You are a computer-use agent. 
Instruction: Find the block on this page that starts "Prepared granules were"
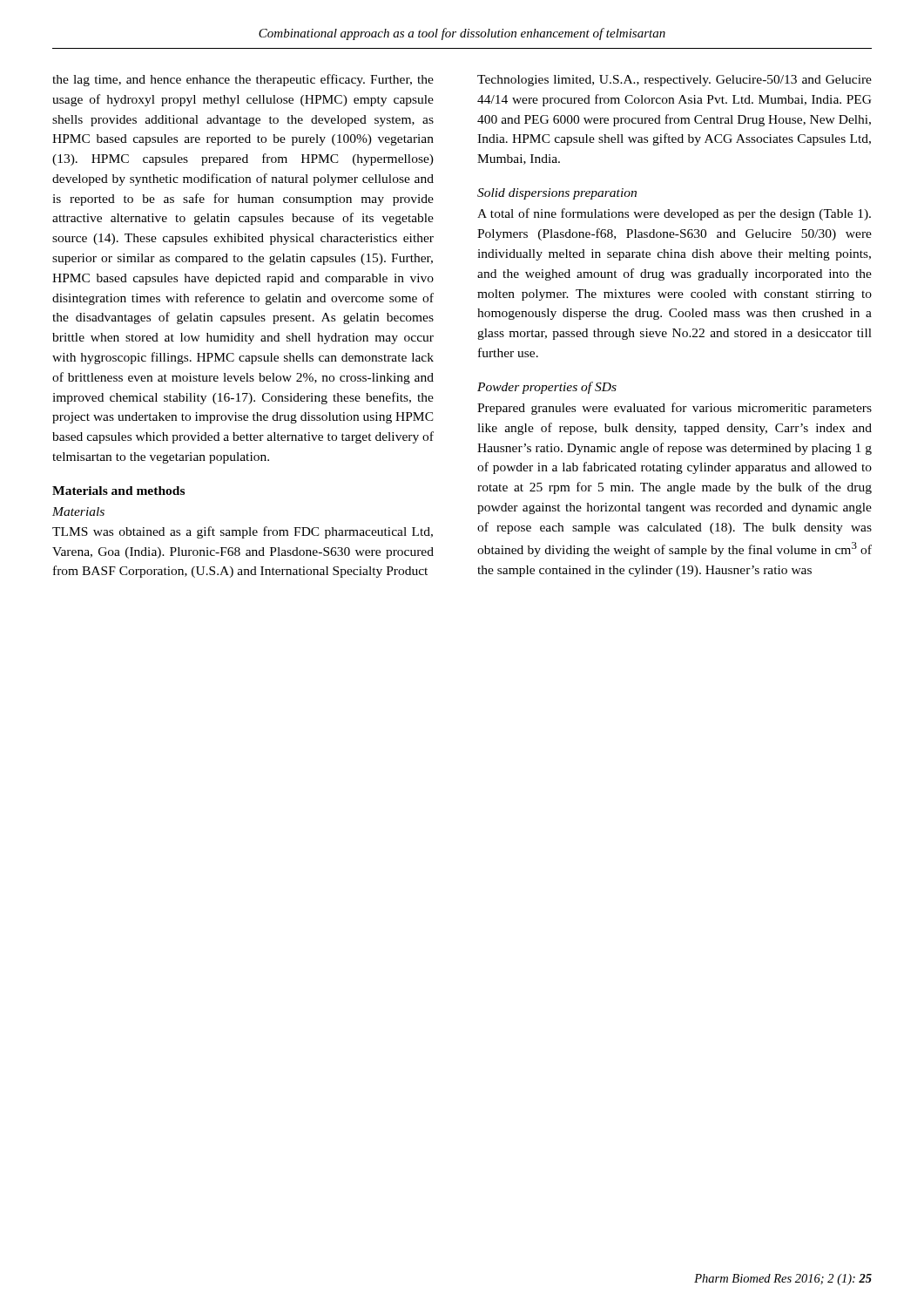tap(674, 488)
